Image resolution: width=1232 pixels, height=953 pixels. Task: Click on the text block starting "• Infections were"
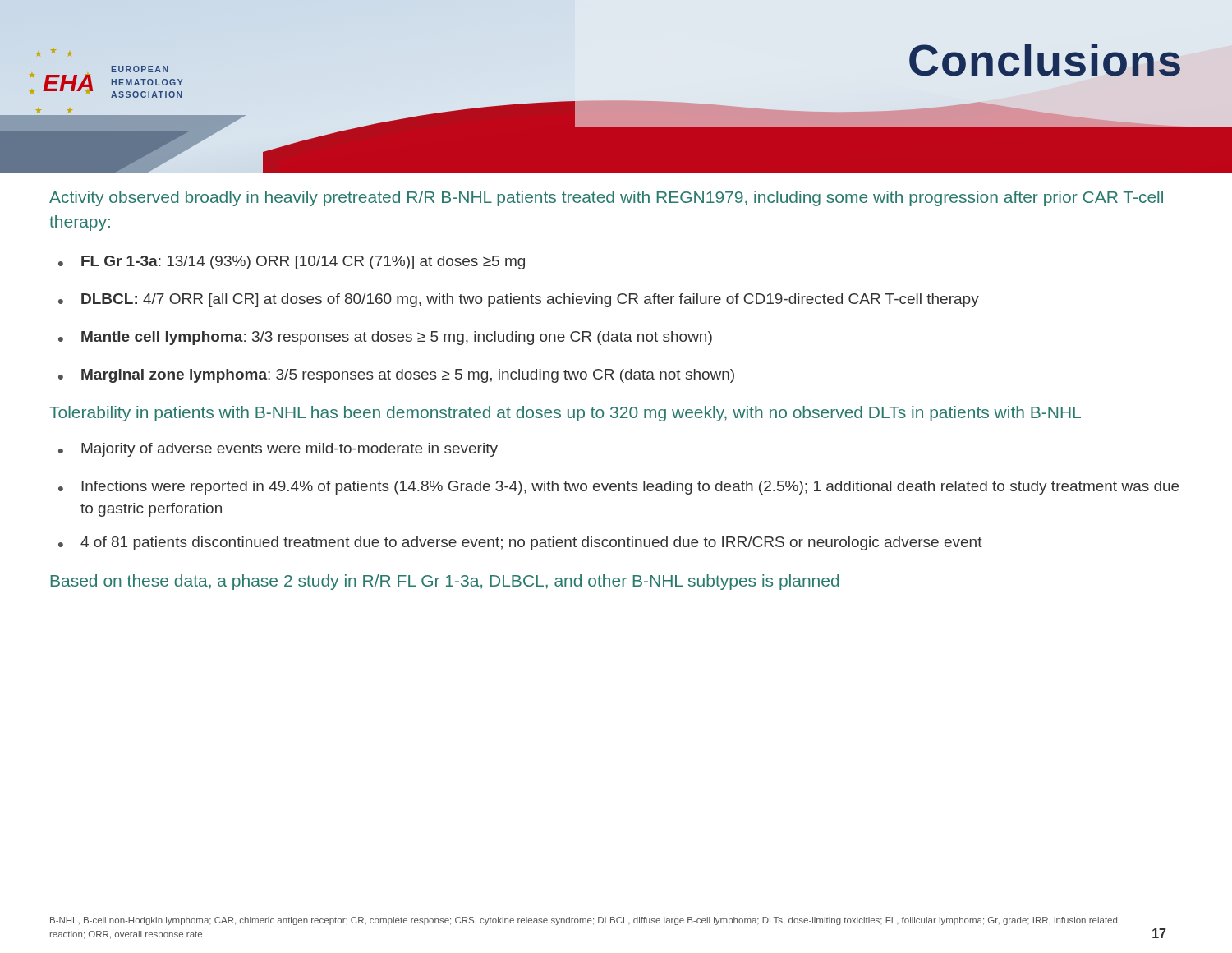point(620,497)
